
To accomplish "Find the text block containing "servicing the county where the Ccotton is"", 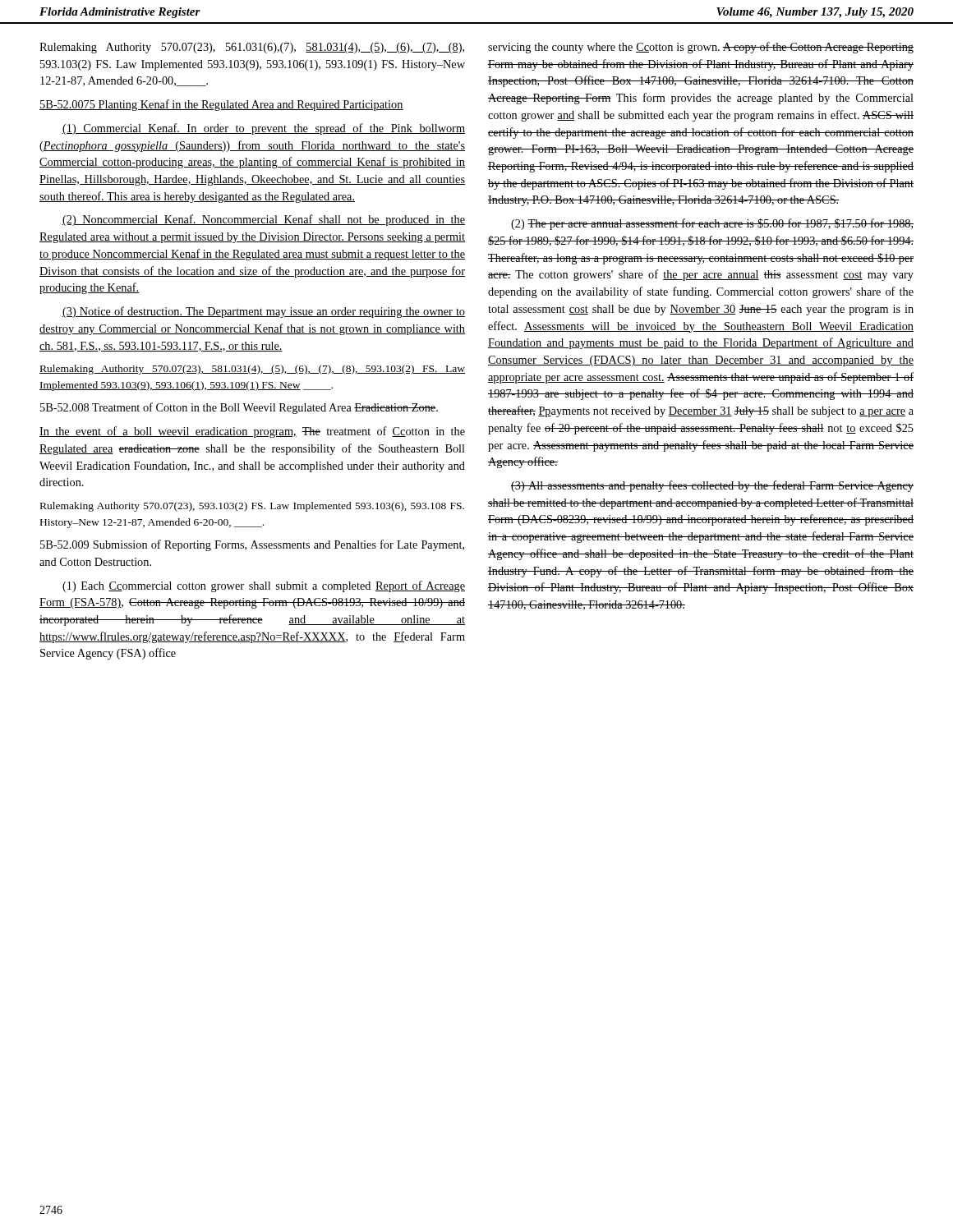I will [x=701, y=124].
